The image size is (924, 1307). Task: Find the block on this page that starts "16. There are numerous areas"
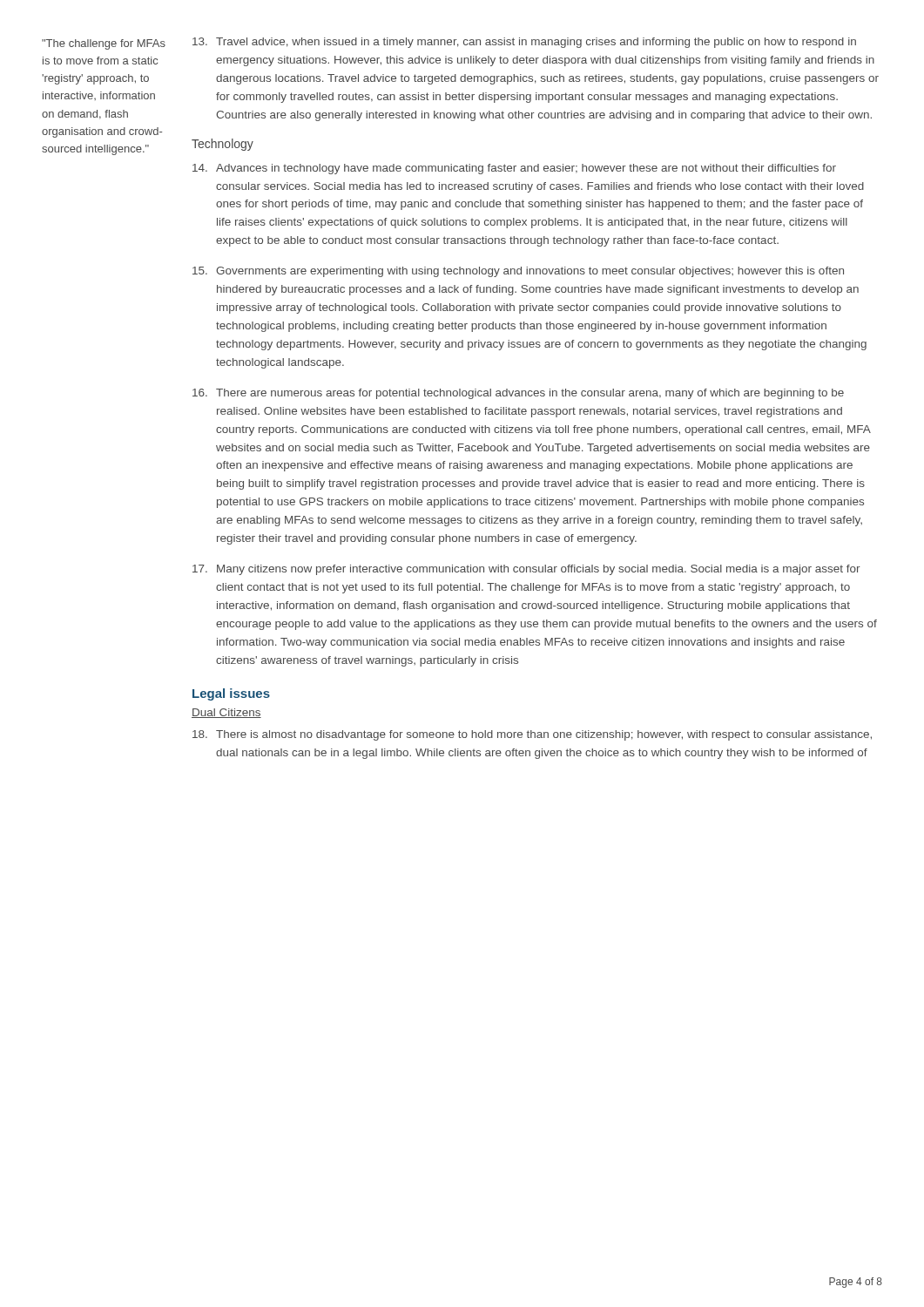click(536, 466)
